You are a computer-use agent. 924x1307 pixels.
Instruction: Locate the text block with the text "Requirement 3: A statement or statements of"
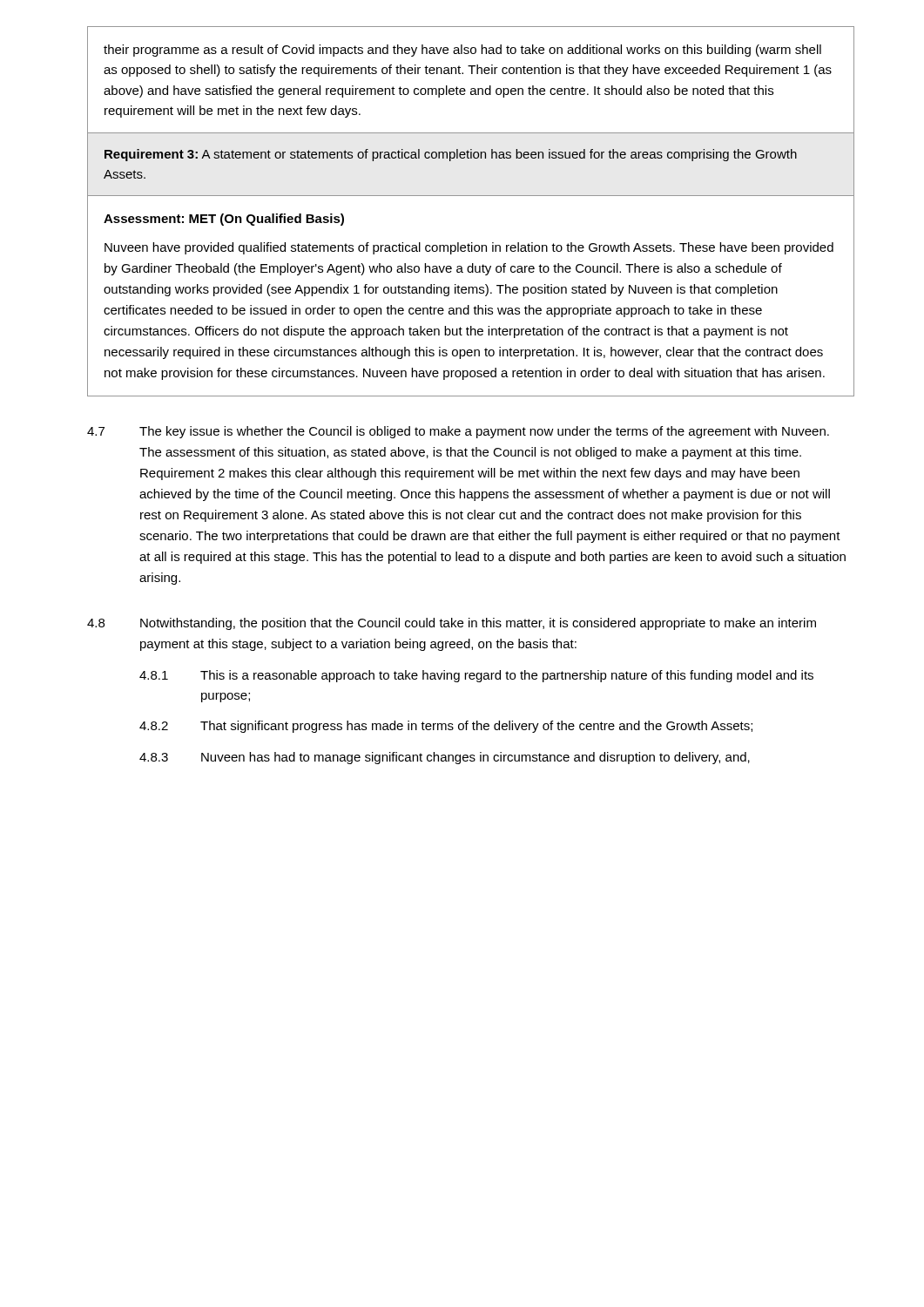tap(450, 164)
